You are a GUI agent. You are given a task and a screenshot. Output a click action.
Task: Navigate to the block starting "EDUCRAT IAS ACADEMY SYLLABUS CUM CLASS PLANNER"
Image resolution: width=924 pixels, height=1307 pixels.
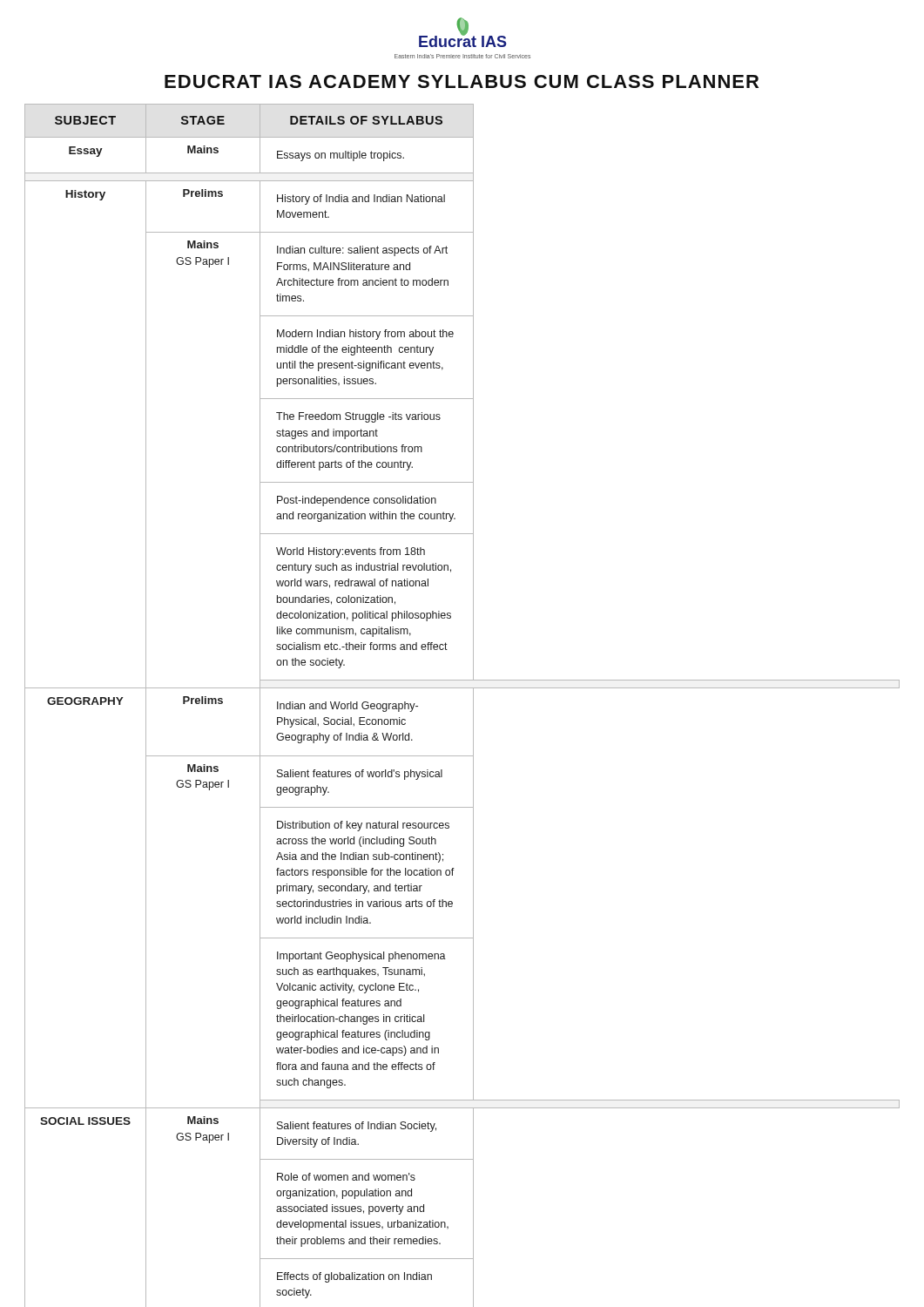point(462,81)
